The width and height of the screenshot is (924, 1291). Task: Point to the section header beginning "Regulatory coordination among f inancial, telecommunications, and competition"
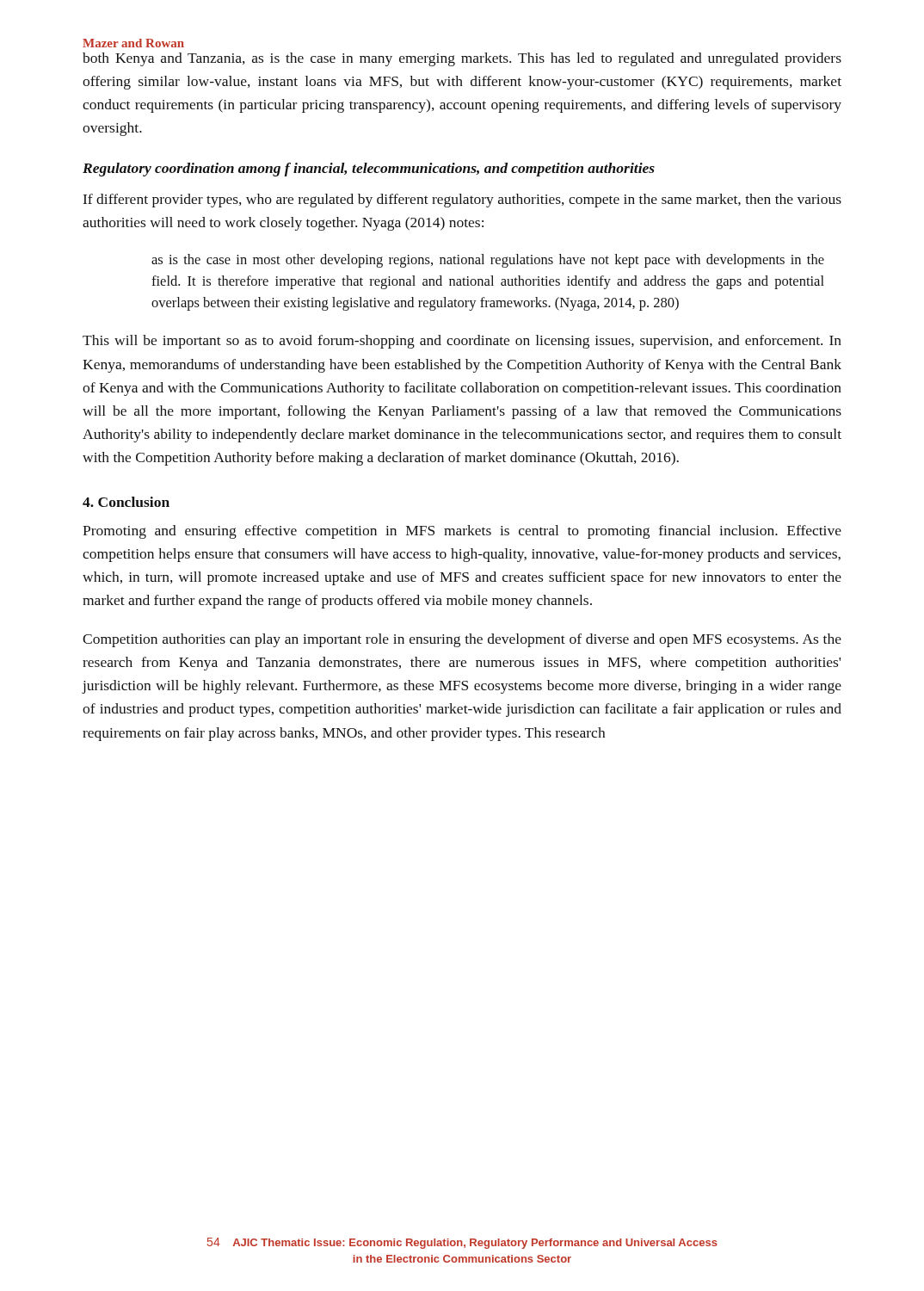(x=369, y=167)
